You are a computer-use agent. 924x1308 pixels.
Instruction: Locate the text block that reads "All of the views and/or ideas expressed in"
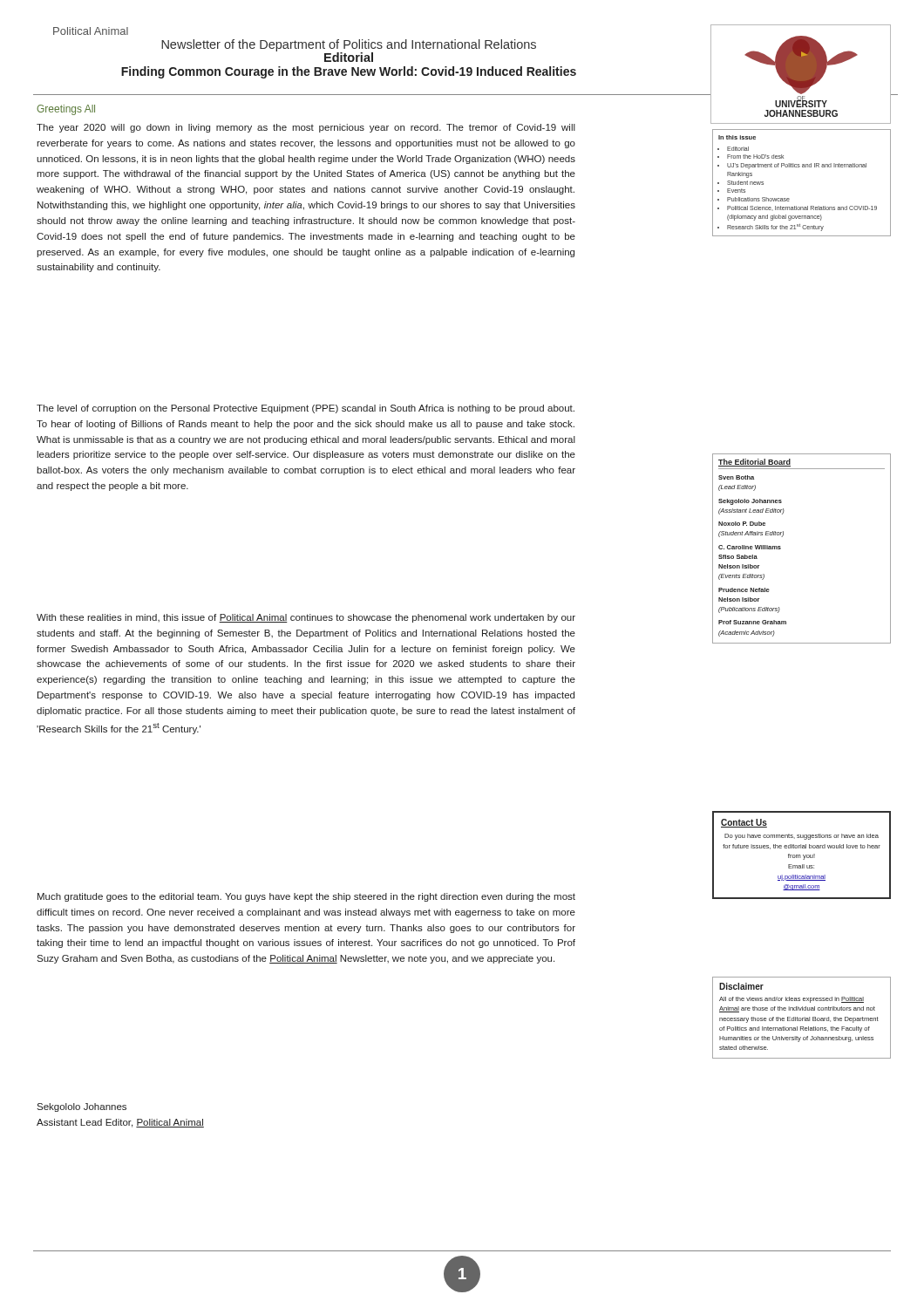[x=799, y=1023]
